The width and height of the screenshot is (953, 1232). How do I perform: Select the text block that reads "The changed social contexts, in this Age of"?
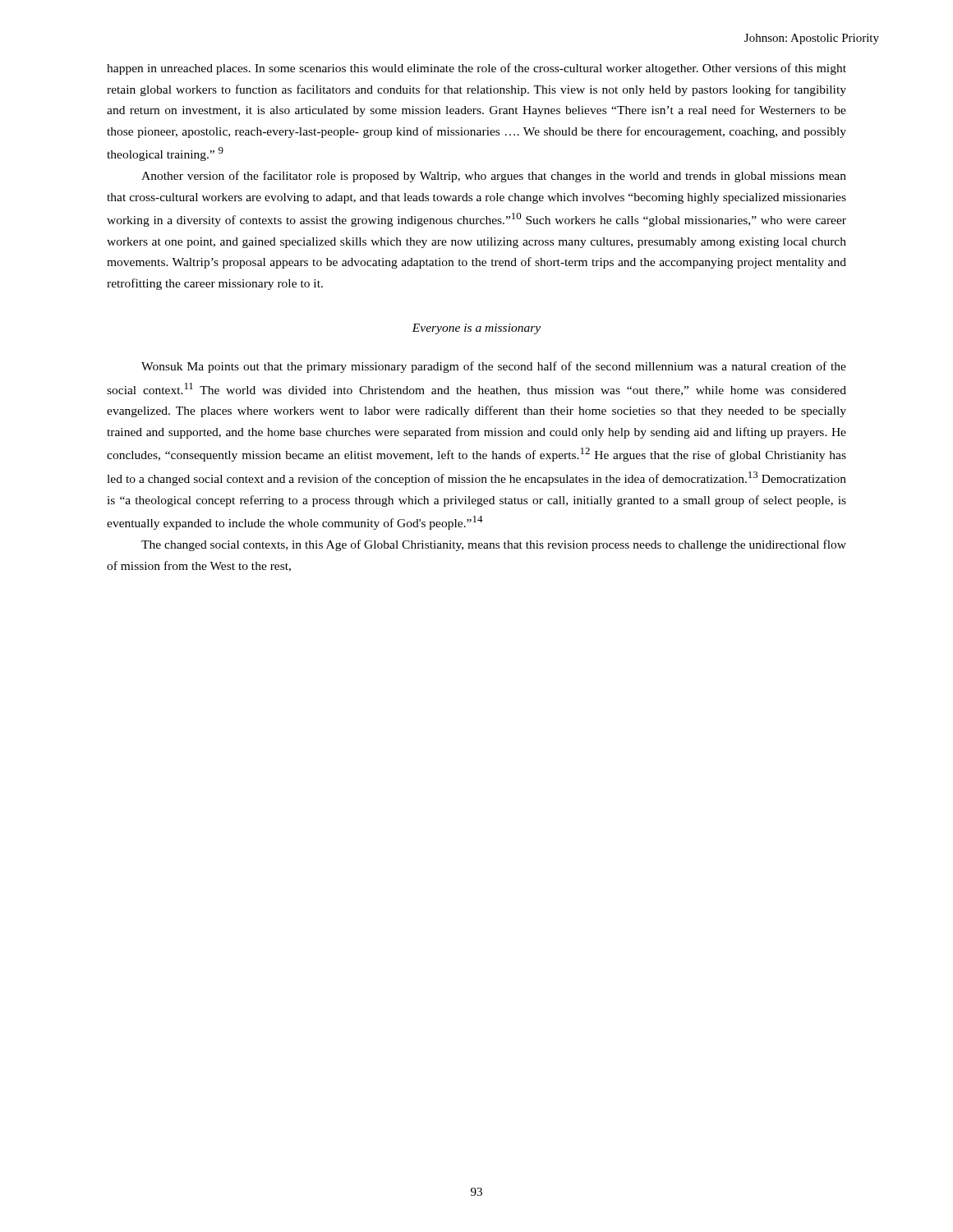pyautogui.click(x=476, y=555)
